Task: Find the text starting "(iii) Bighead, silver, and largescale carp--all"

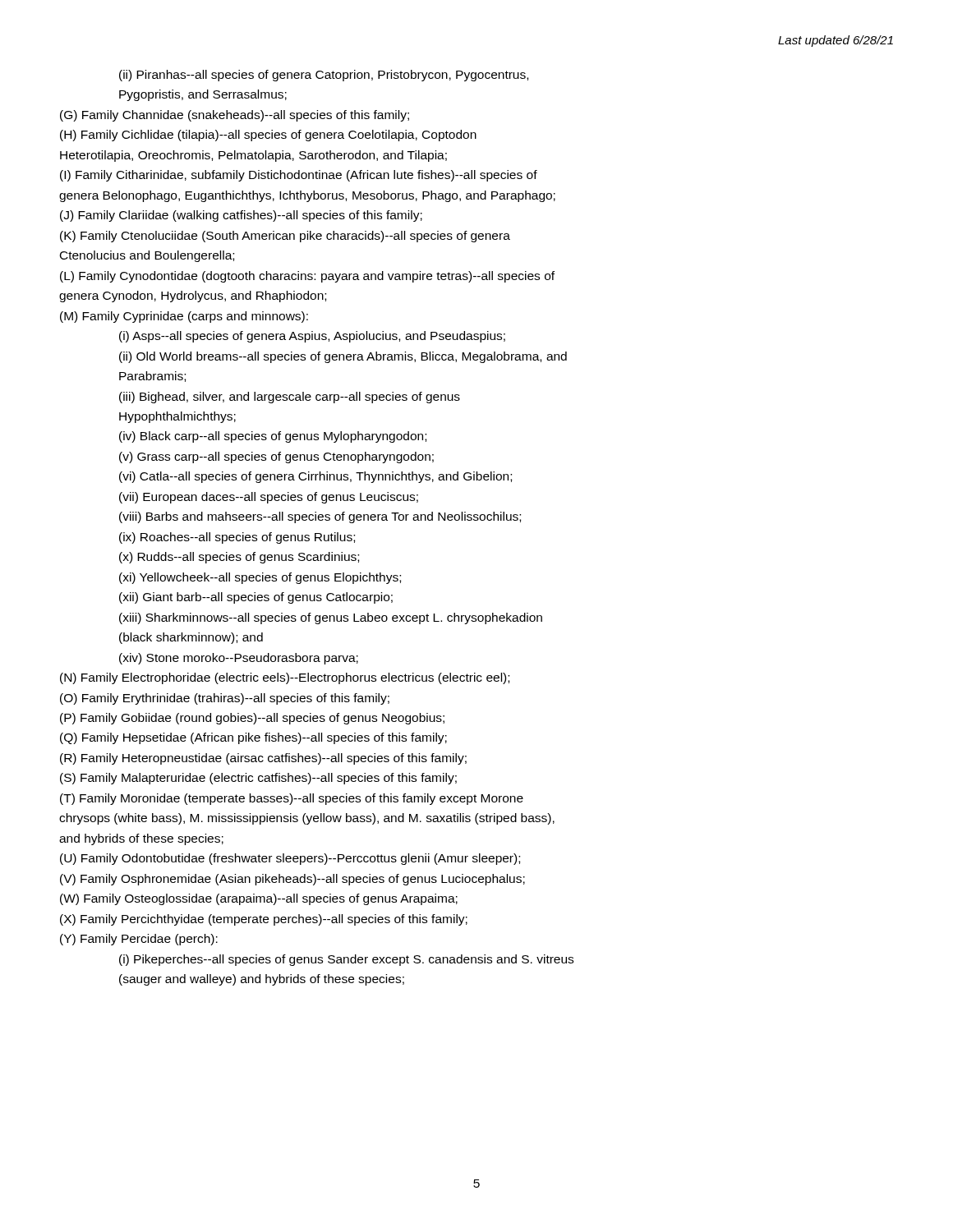Action: [290, 398]
